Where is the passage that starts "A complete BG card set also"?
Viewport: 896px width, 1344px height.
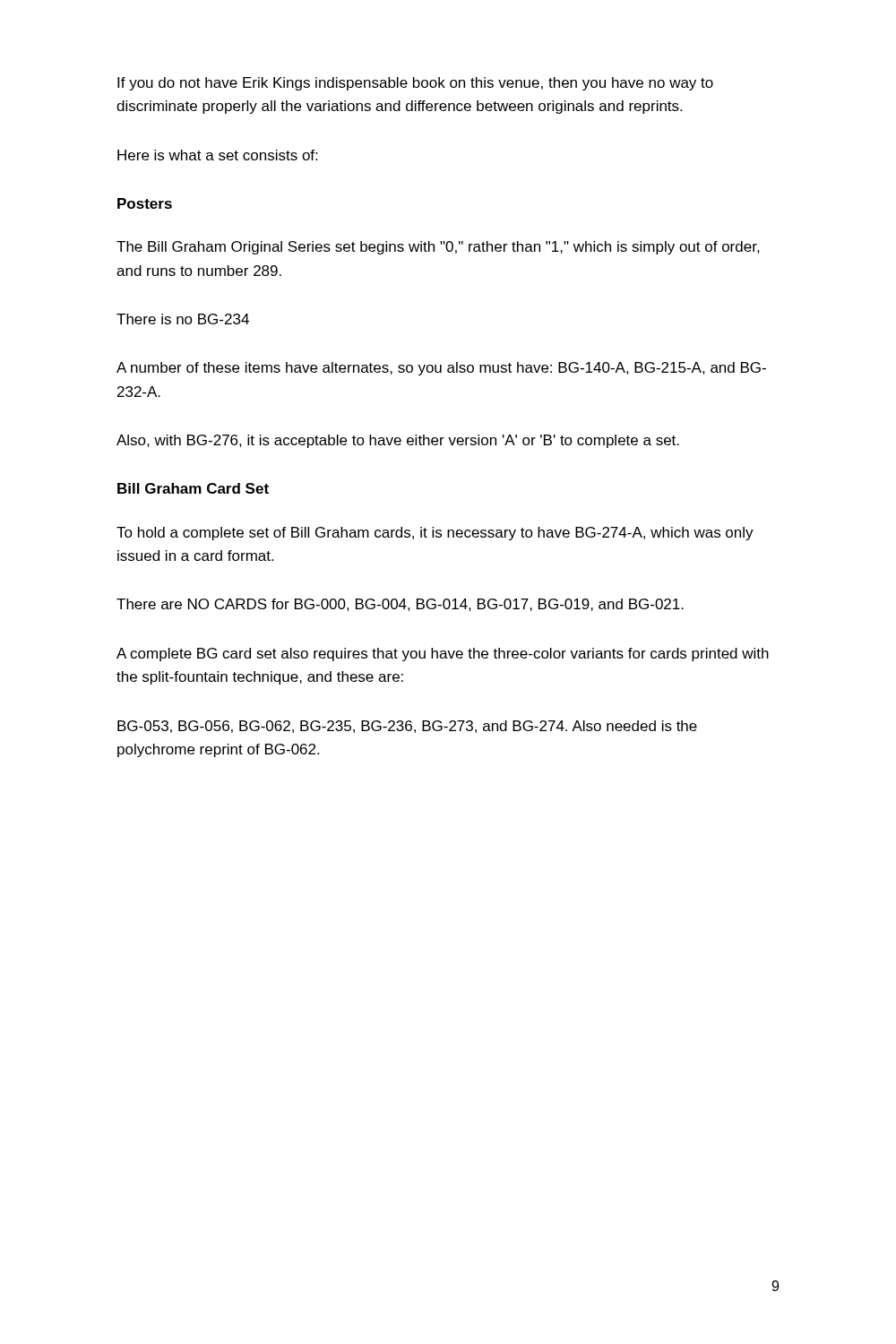pos(443,665)
